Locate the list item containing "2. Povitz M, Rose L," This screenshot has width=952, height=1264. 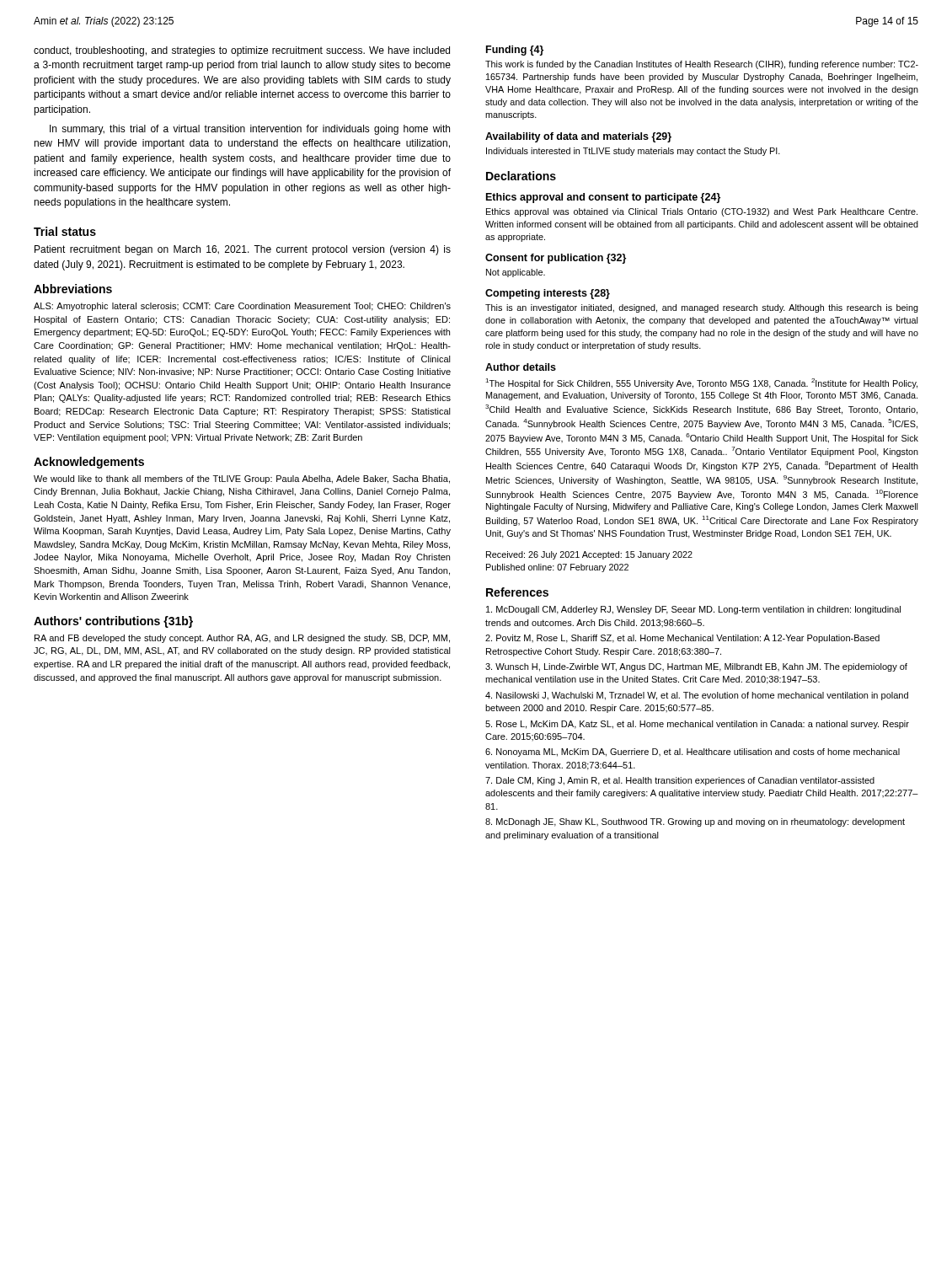(683, 645)
